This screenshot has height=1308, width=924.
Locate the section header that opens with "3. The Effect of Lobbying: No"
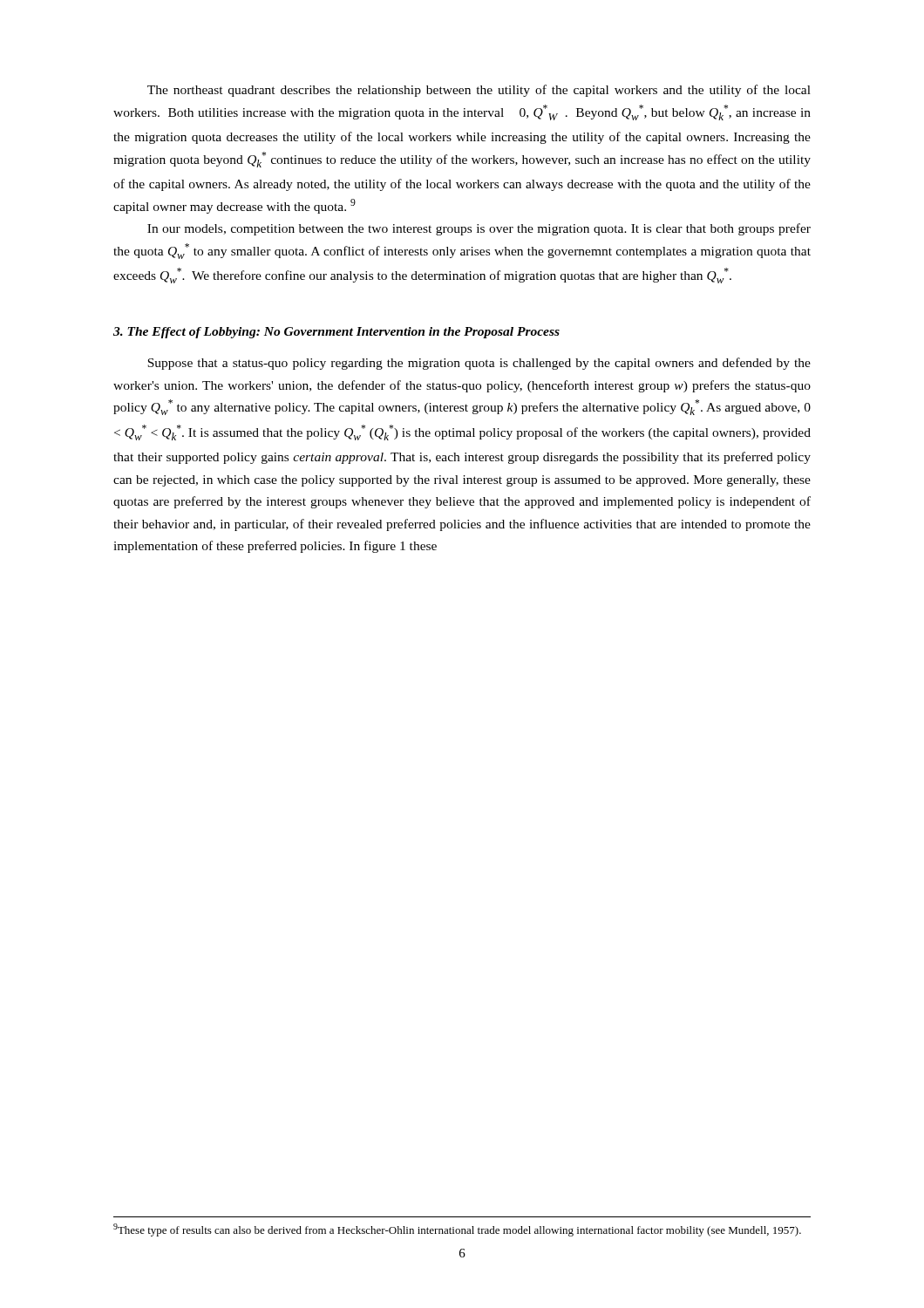336,331
